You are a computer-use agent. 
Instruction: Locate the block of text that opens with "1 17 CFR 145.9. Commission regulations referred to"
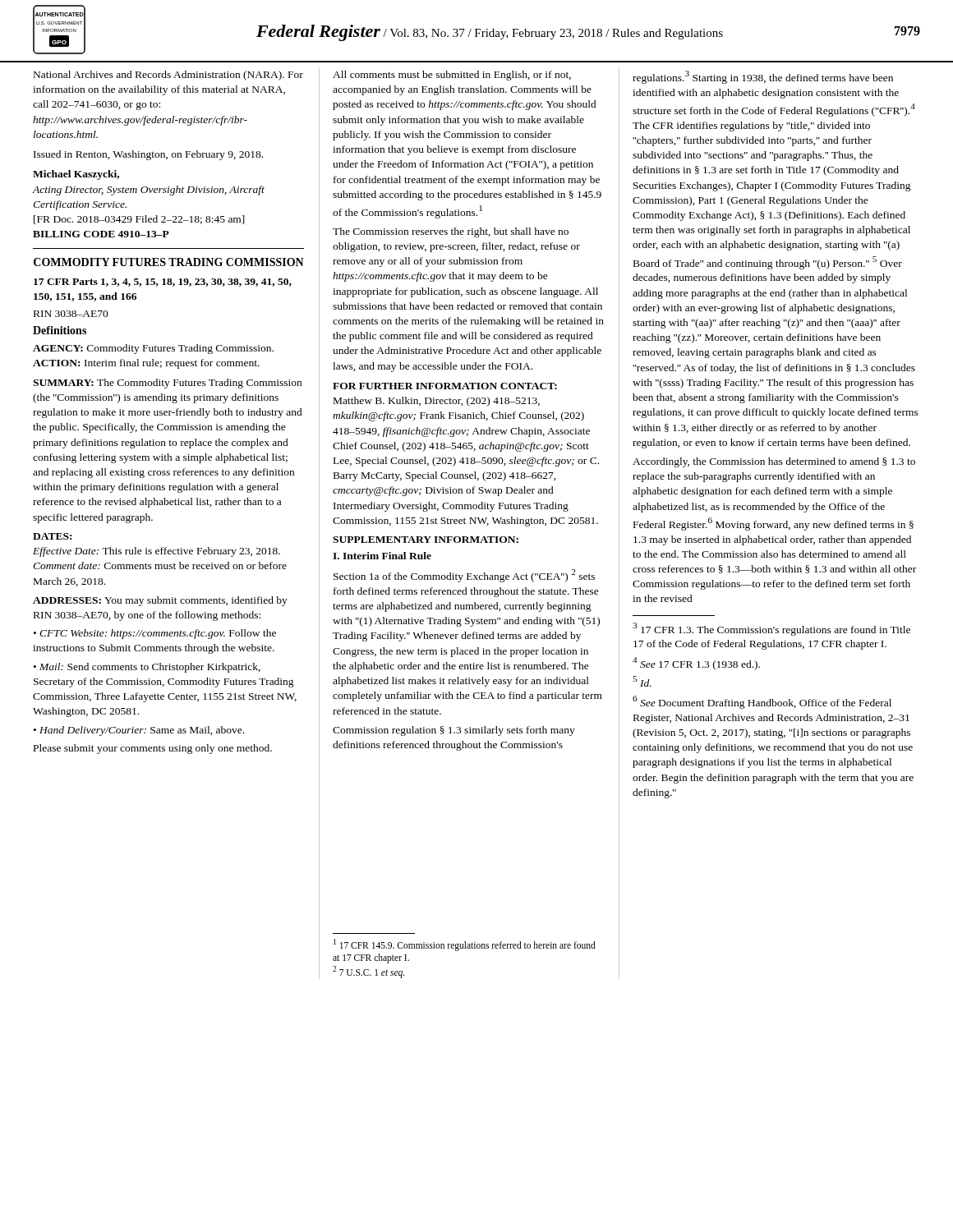point(464,957)
